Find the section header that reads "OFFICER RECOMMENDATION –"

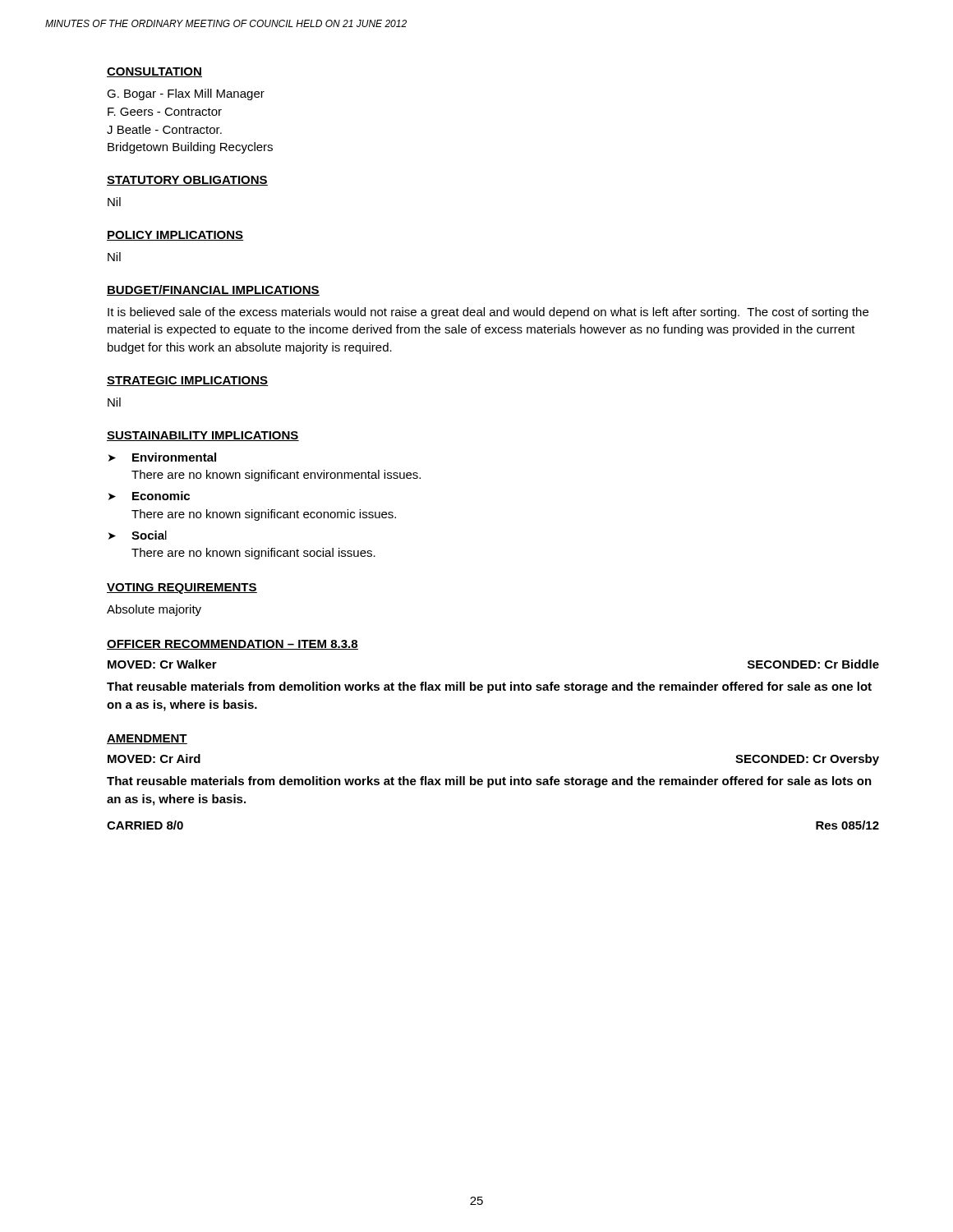pyautogui.click(x=232, y=643)
